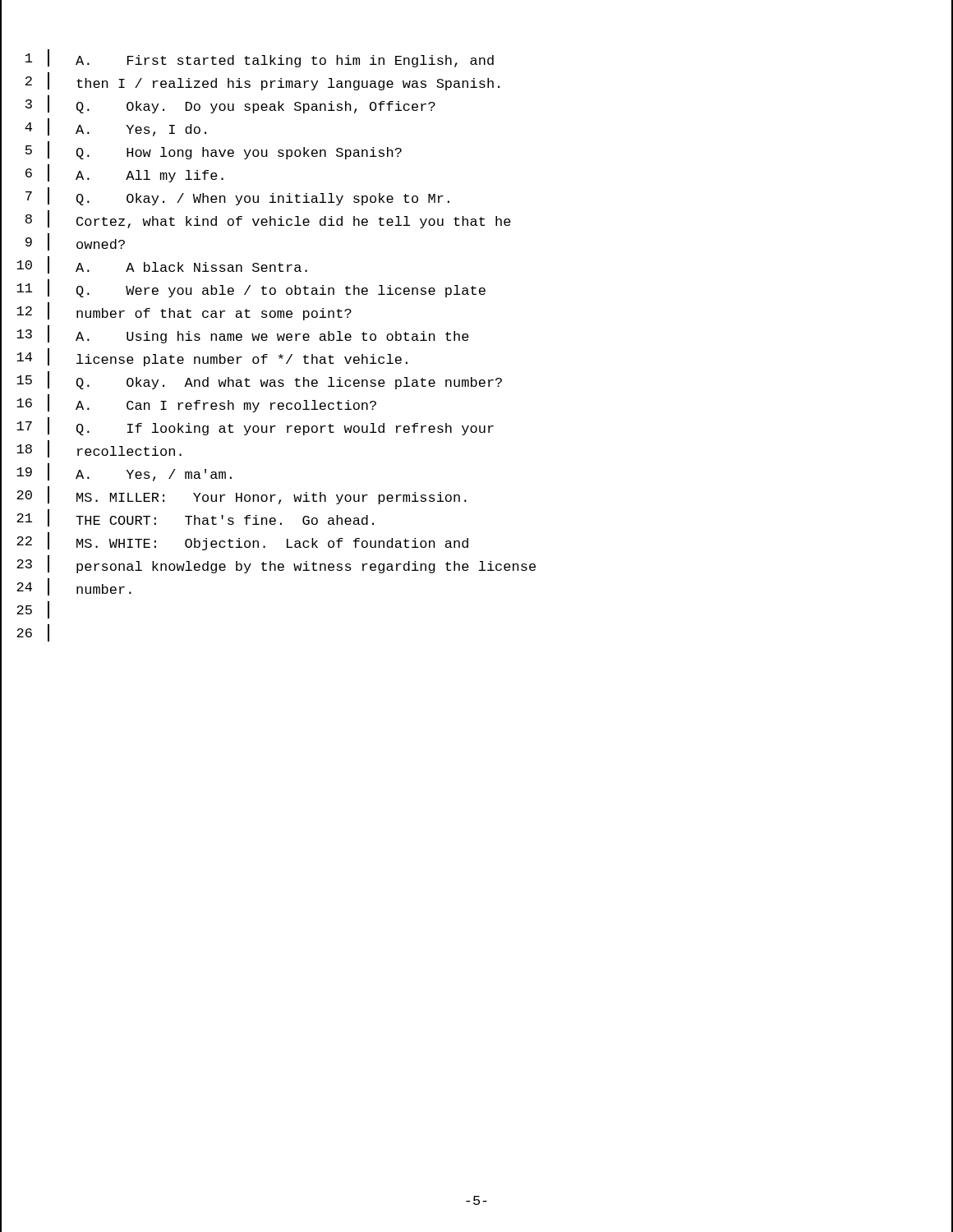Find the list item with the text "4 A. Yes, I do."
Image resolution: width=953 pixels, height=1232 pixels.
click(x=0, y=129)
